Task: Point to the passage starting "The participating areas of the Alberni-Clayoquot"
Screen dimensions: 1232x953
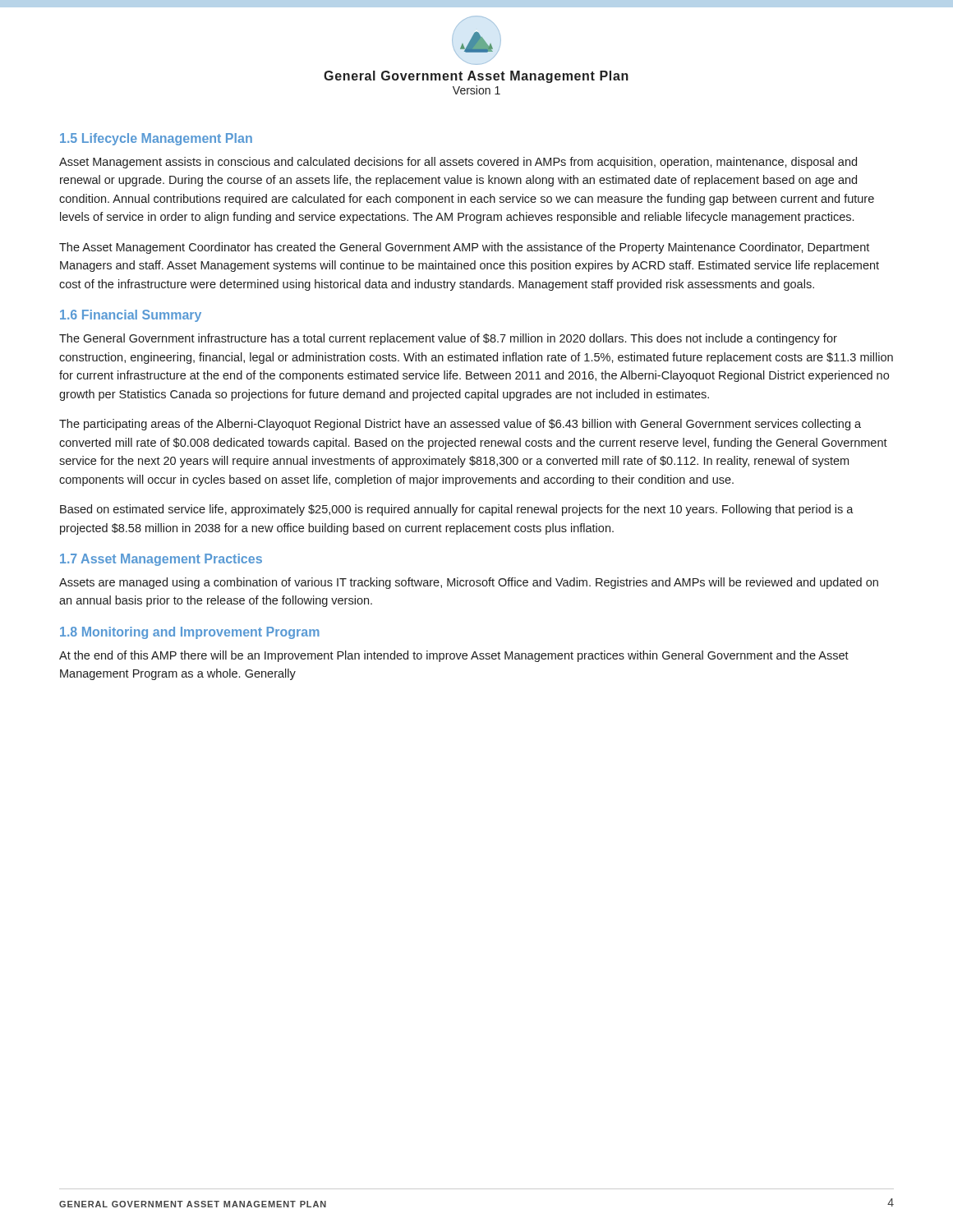Action: 473,452
